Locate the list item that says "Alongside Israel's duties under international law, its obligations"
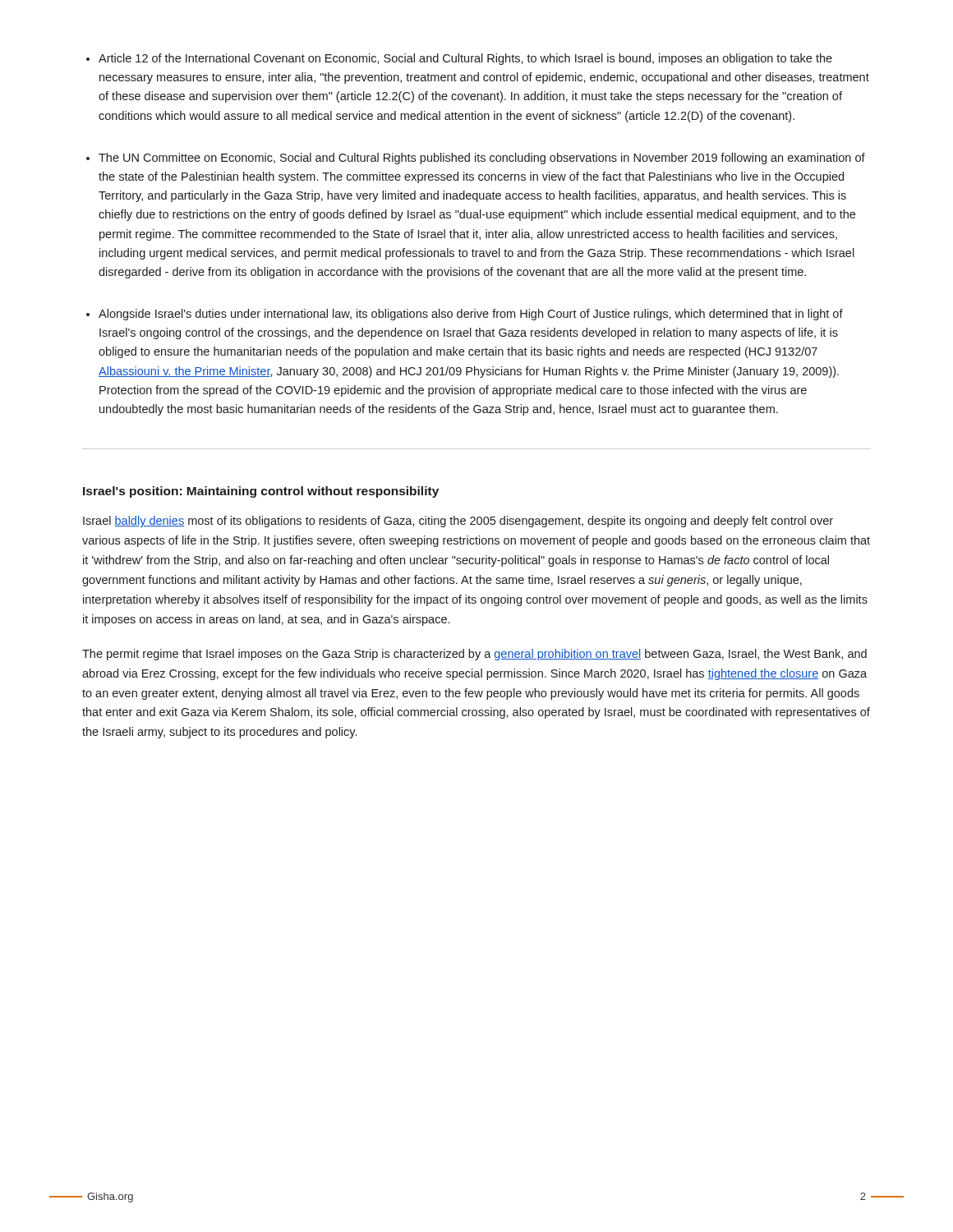 (470, 361)
